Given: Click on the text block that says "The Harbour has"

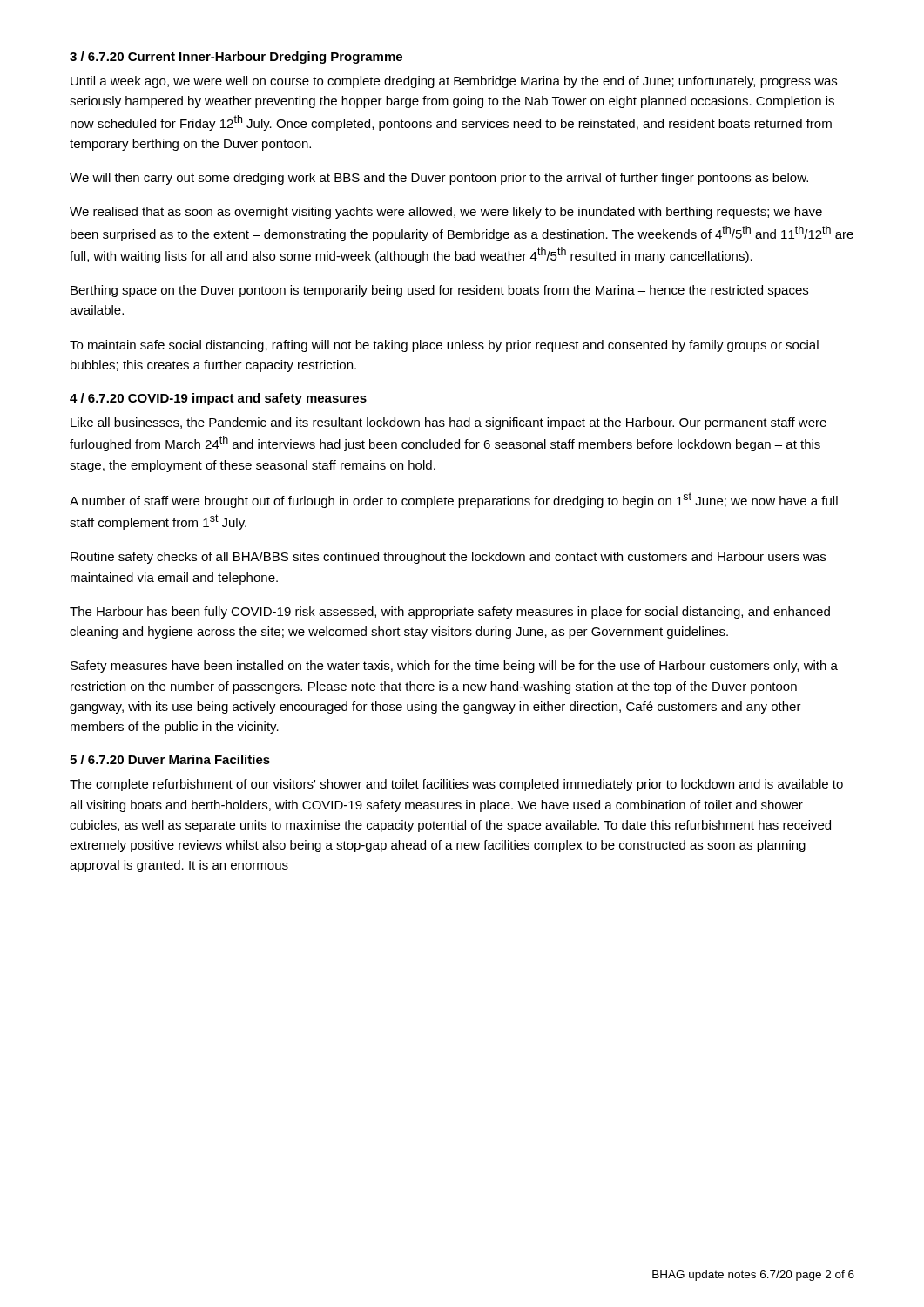Looking at the screenshot, I should point(450,621).
